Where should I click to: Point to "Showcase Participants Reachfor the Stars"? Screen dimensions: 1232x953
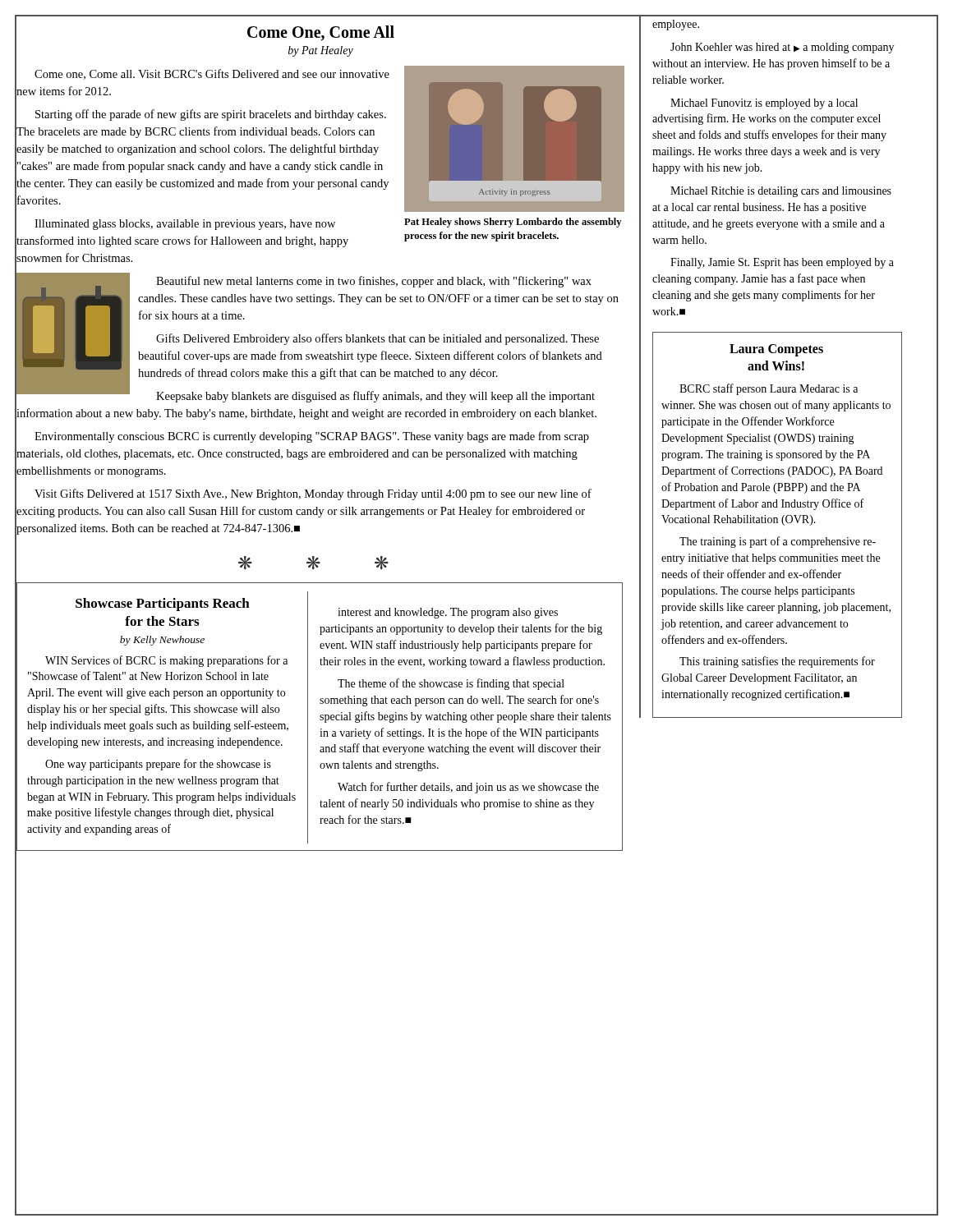click(162, 613)
